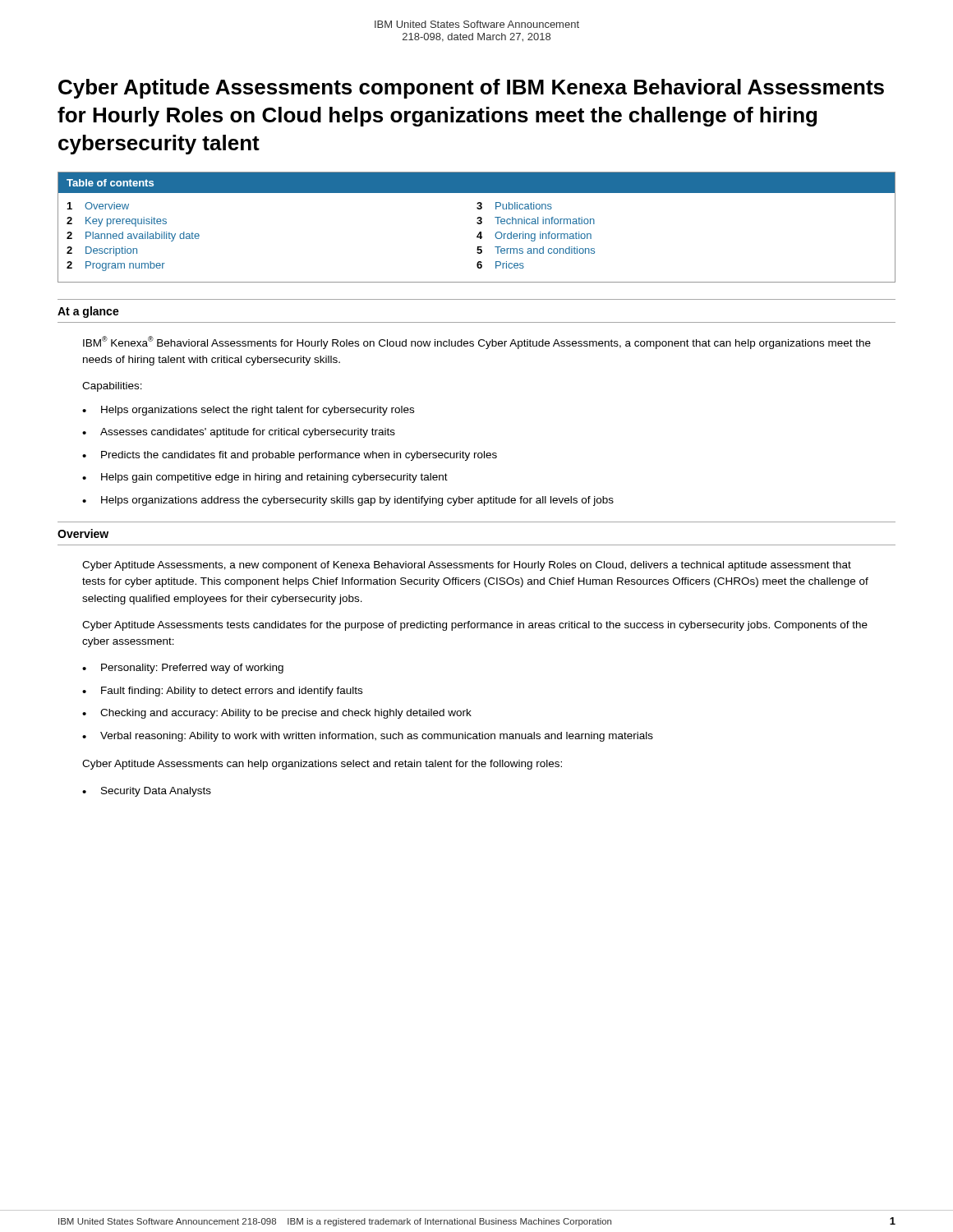Point to the block beginning "Cyber Aptitude Assessments tests candidates"
This screenshot has width=953, height=1232.
475,633
